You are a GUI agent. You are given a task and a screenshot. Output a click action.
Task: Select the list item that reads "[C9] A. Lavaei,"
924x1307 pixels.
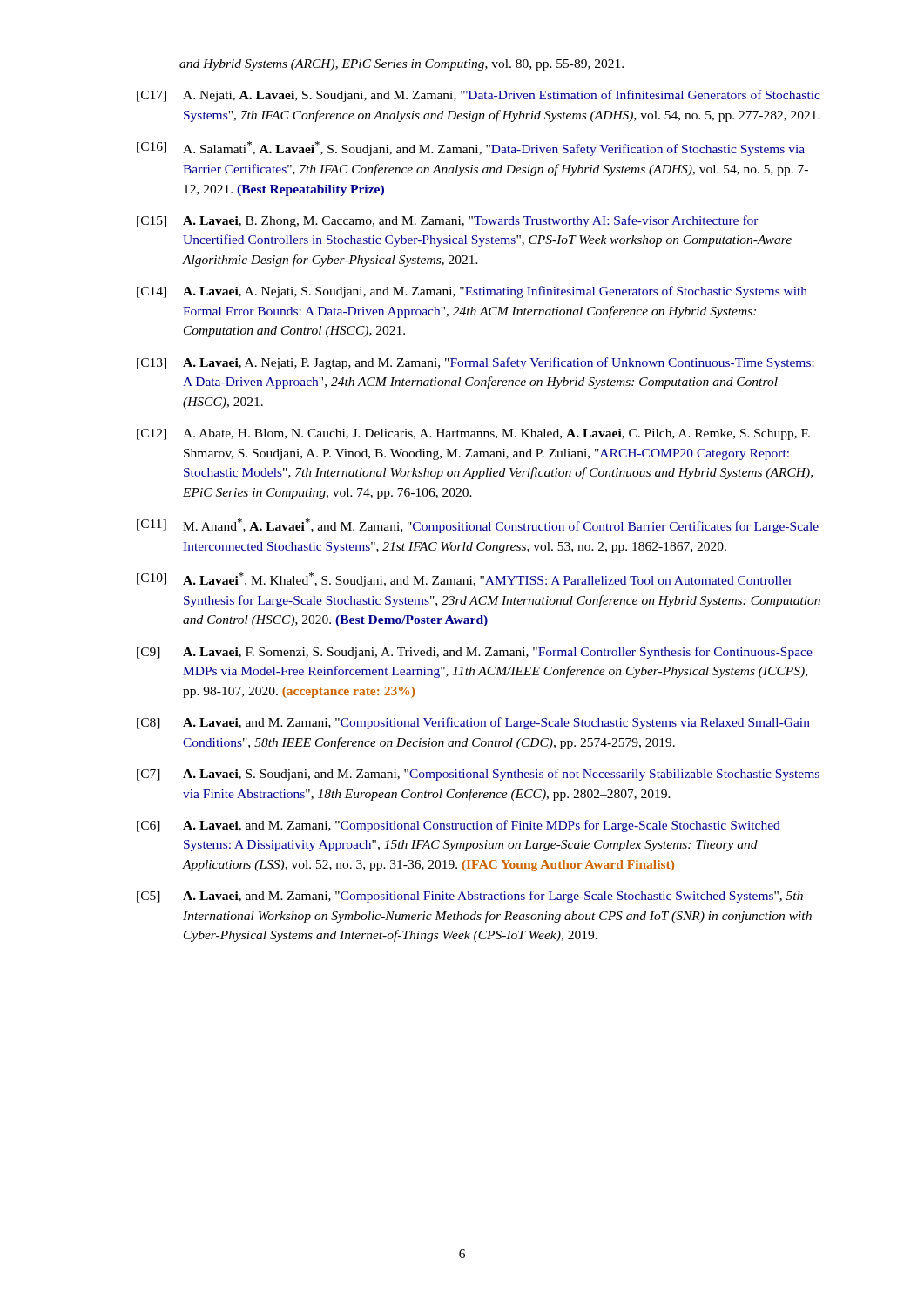[479, 671]
